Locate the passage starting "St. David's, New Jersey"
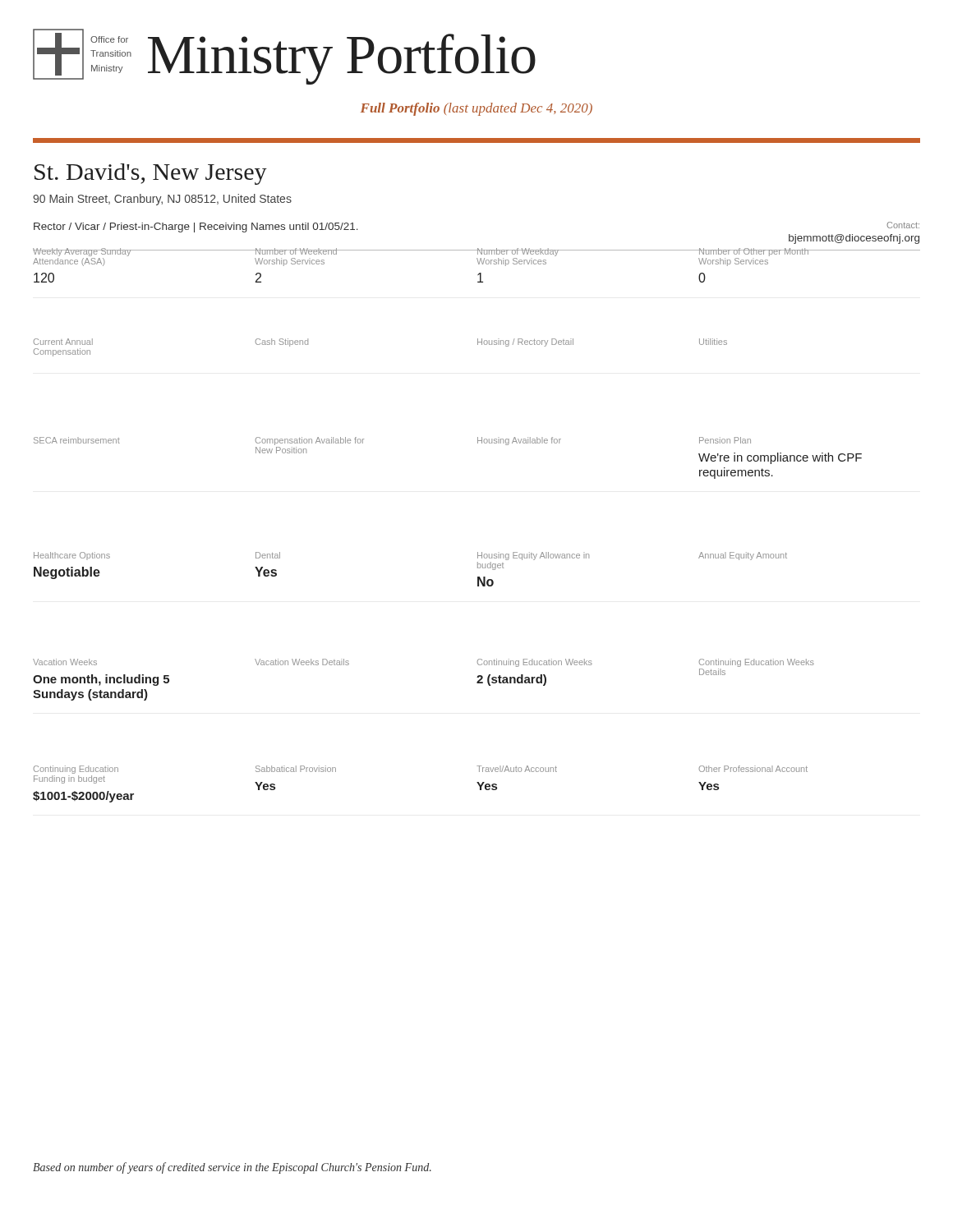Viewport: 953px width, 1232px height. 150,171
